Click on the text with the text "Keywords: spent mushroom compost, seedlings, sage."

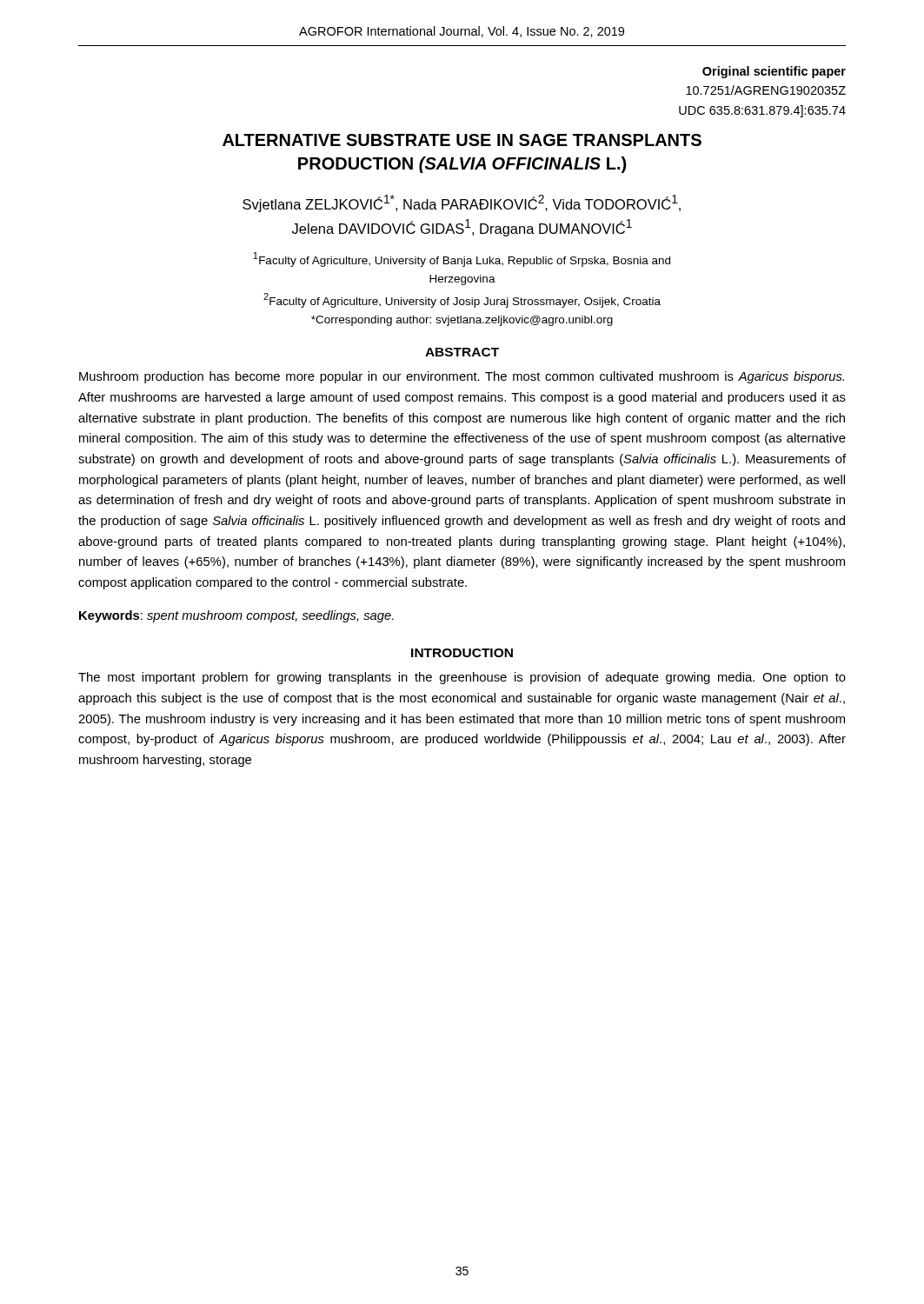click(x=237, y=615)
